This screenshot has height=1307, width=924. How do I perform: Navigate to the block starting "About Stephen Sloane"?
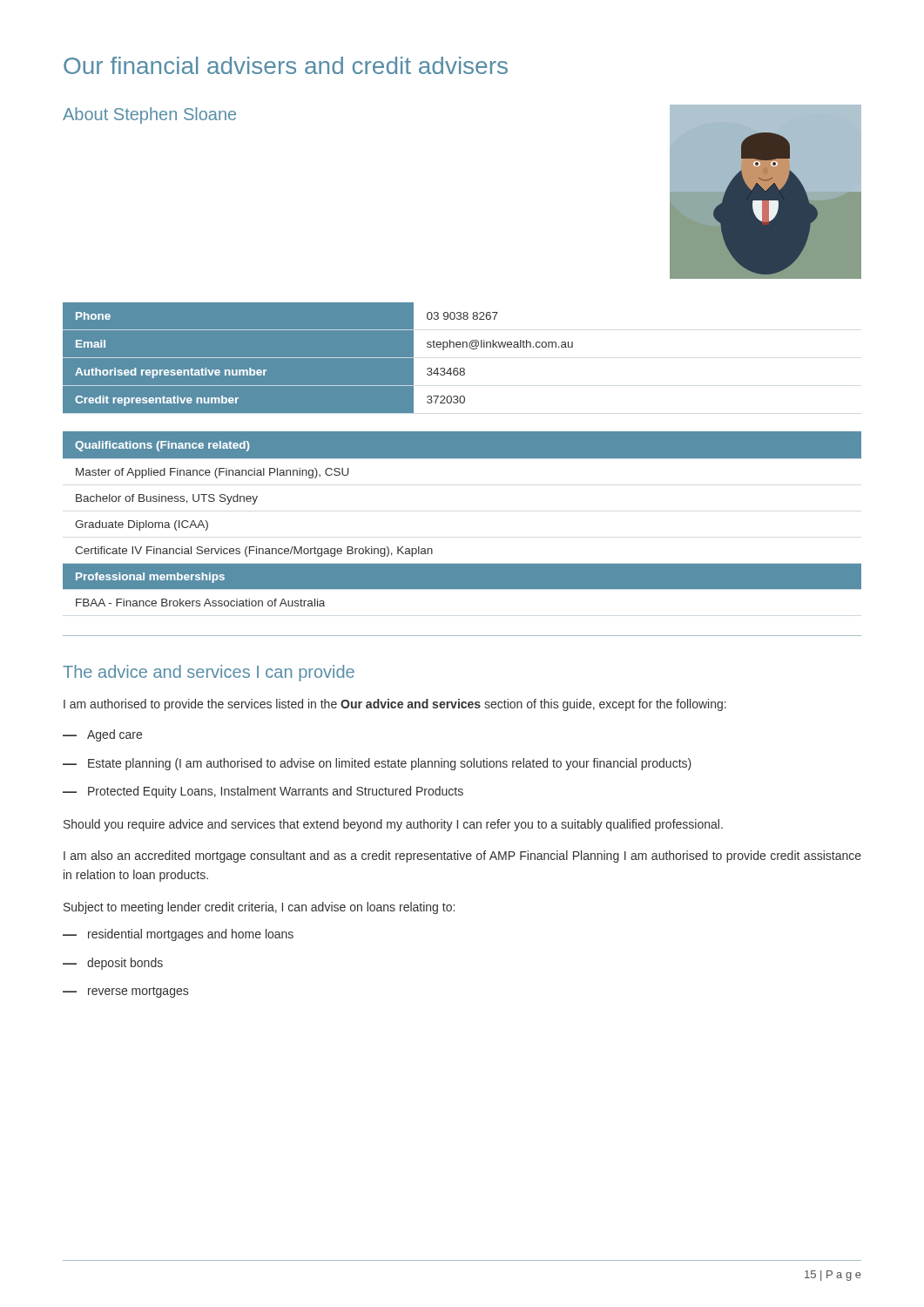(152, 113)
